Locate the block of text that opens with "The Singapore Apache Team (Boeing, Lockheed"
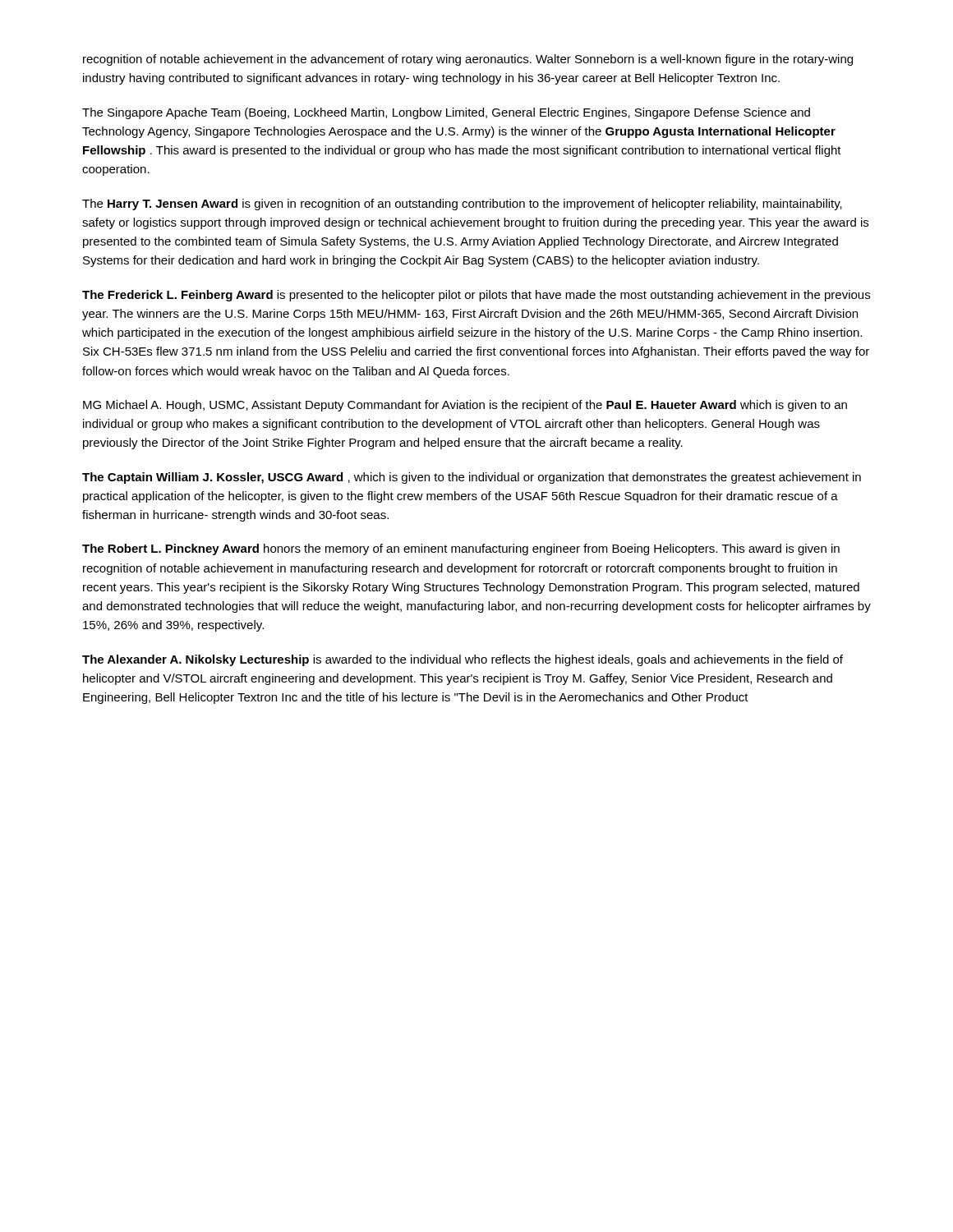The image size is (953, 1232). [462, 140]
